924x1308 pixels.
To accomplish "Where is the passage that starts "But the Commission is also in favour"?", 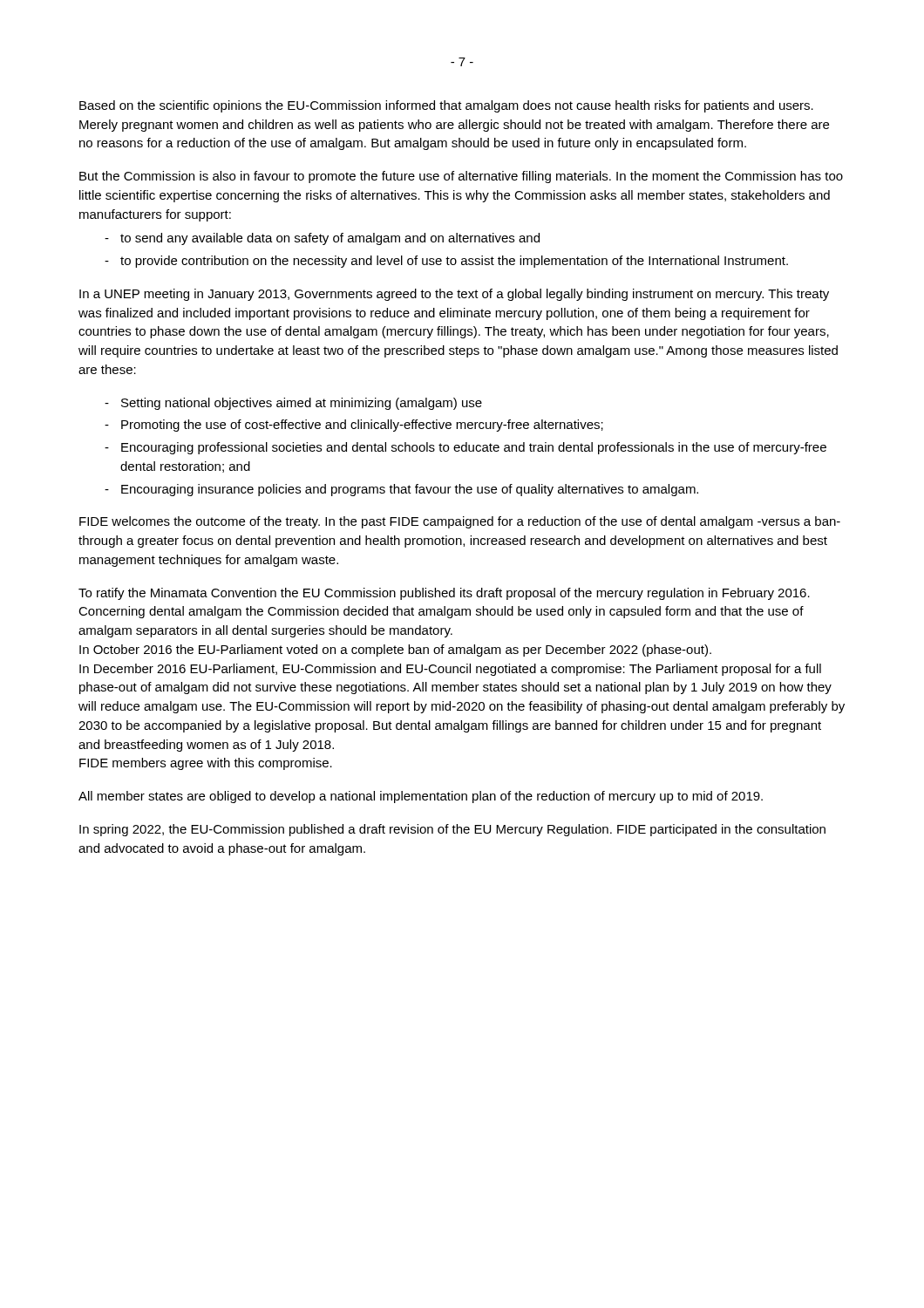I will pos(461,195).
